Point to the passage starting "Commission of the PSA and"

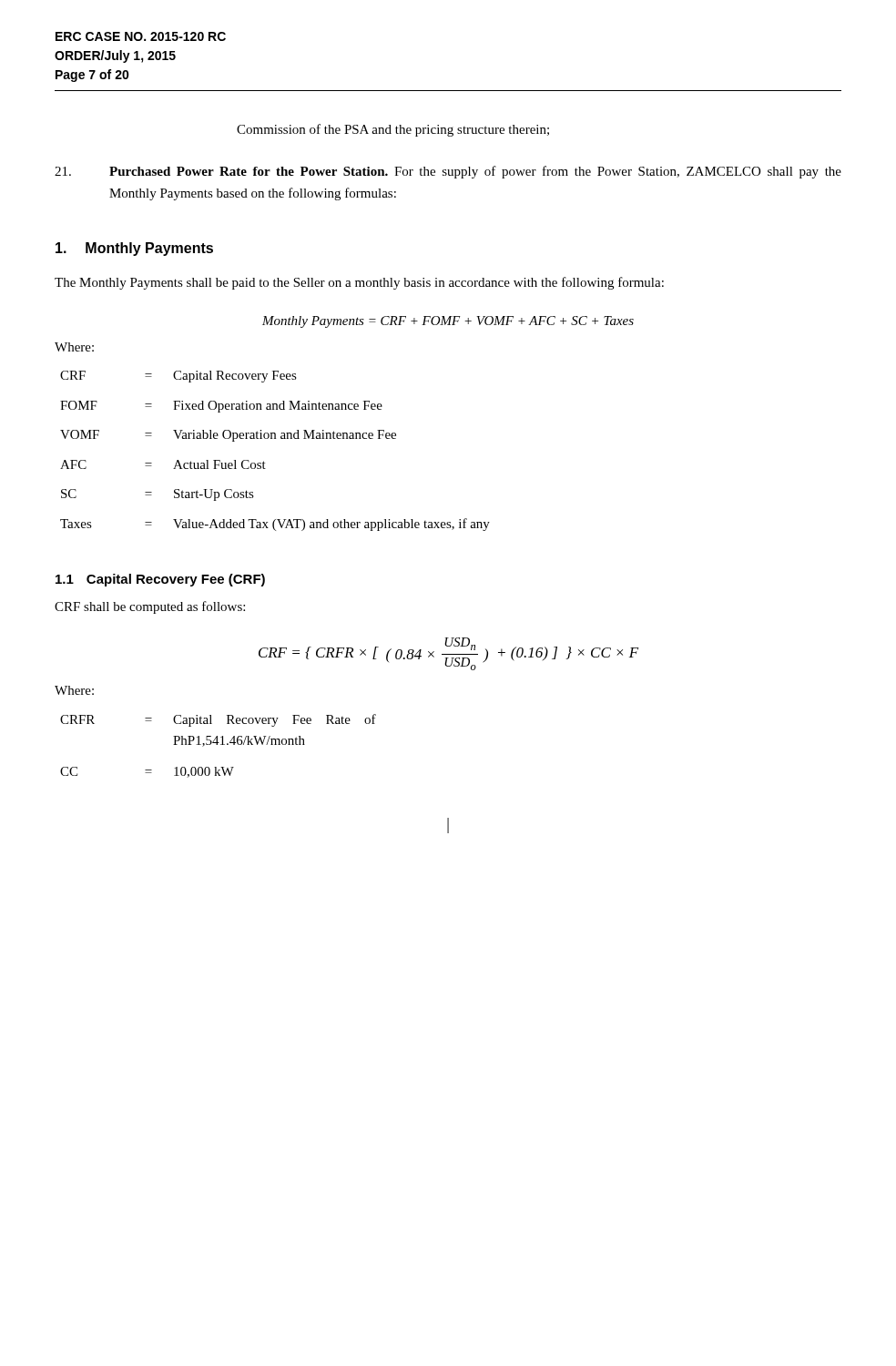point(393,129)
